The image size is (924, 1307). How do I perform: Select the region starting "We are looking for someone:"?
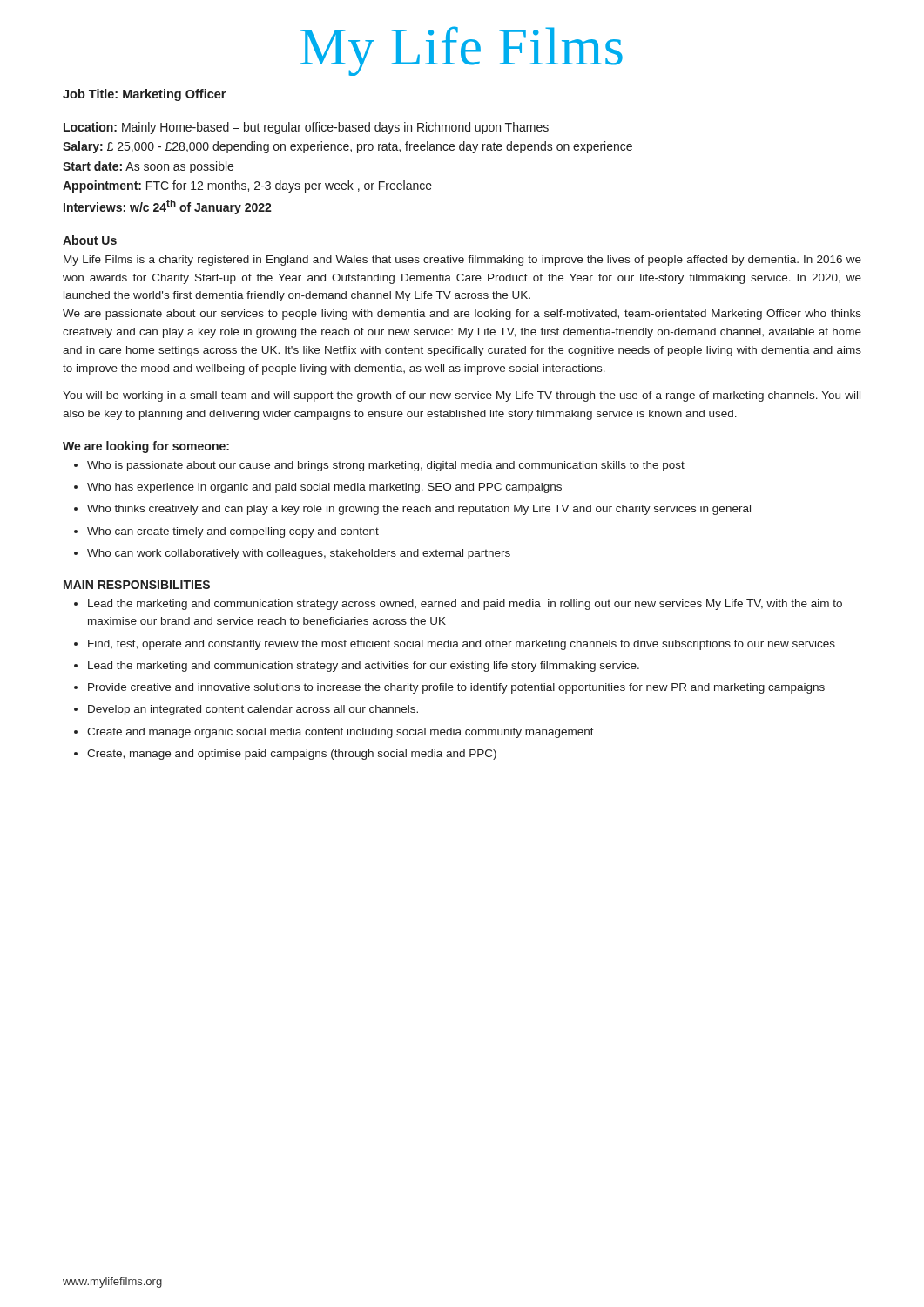[146, 446]
